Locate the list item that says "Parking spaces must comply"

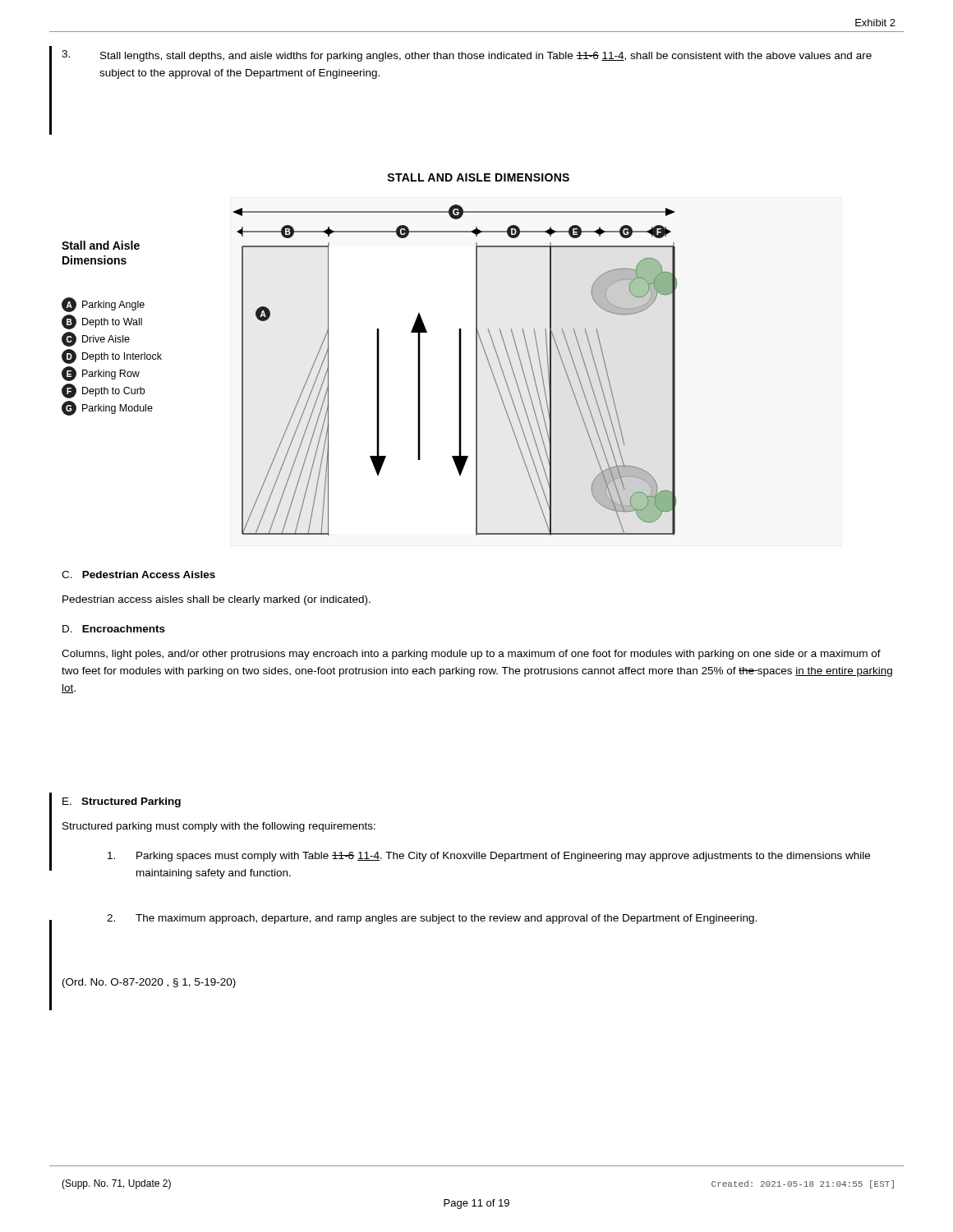[x=501, y=865]
